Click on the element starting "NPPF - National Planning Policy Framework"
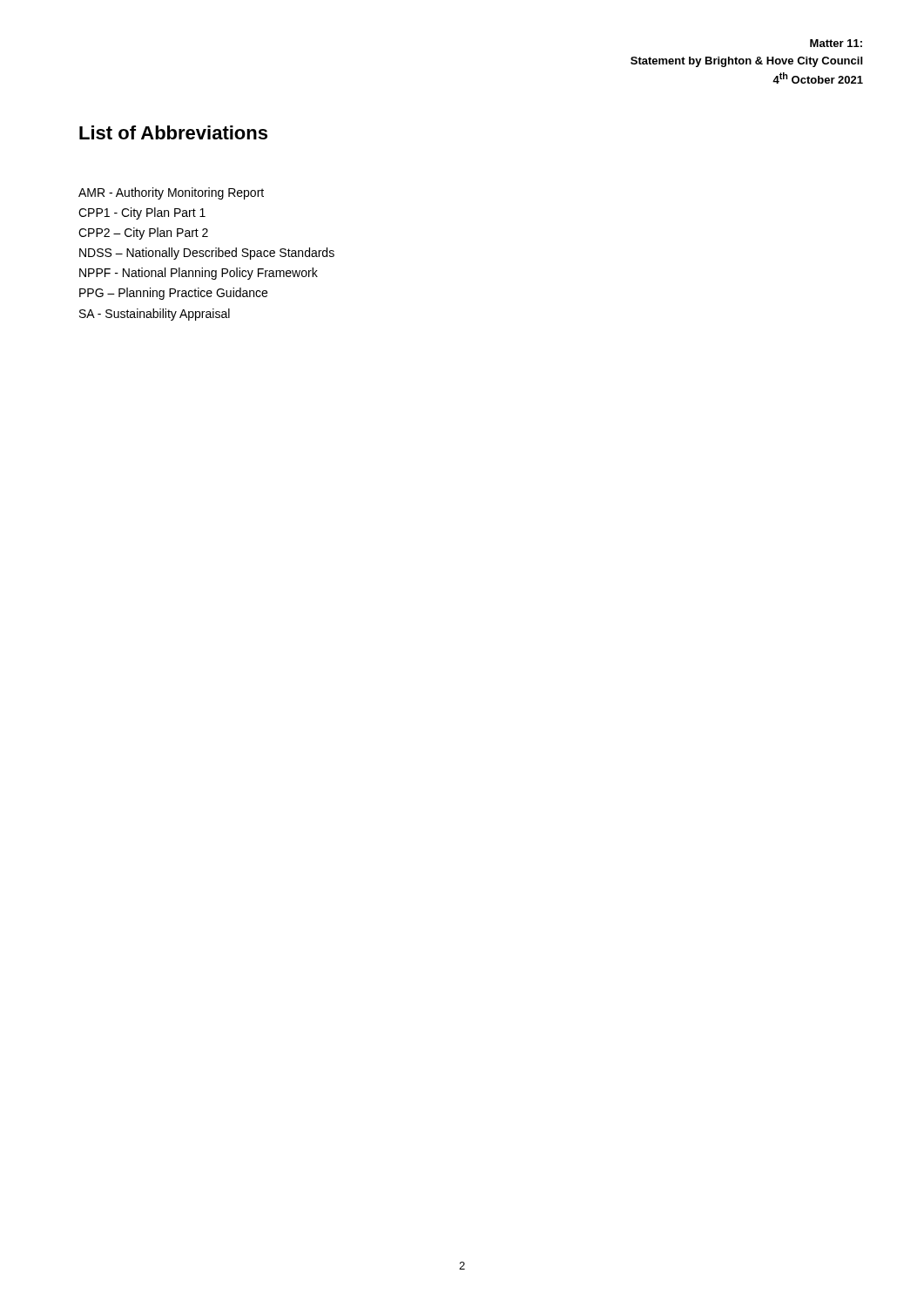 pyautogui.click(x=198, y=273)
